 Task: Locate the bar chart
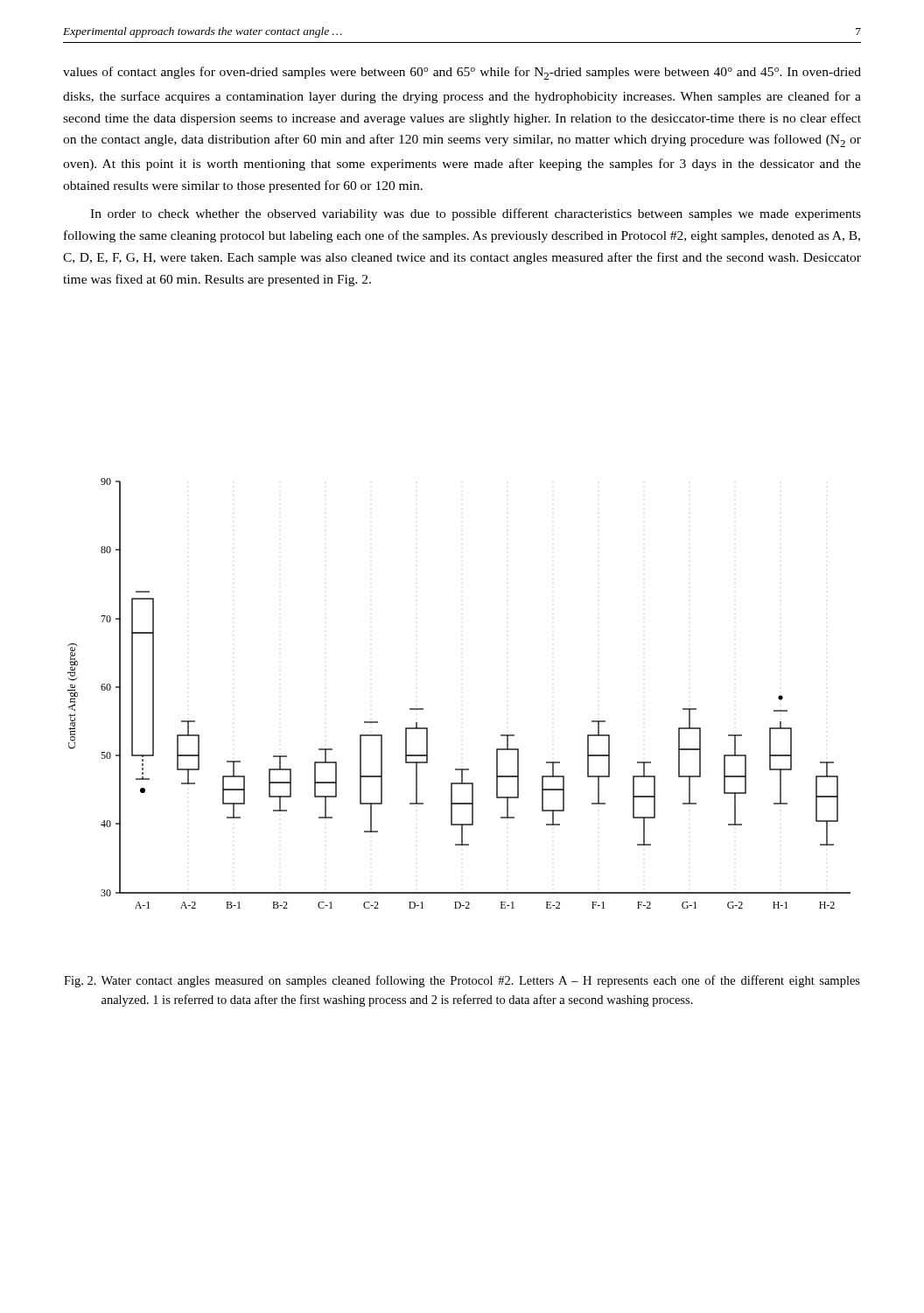(462, 709)
